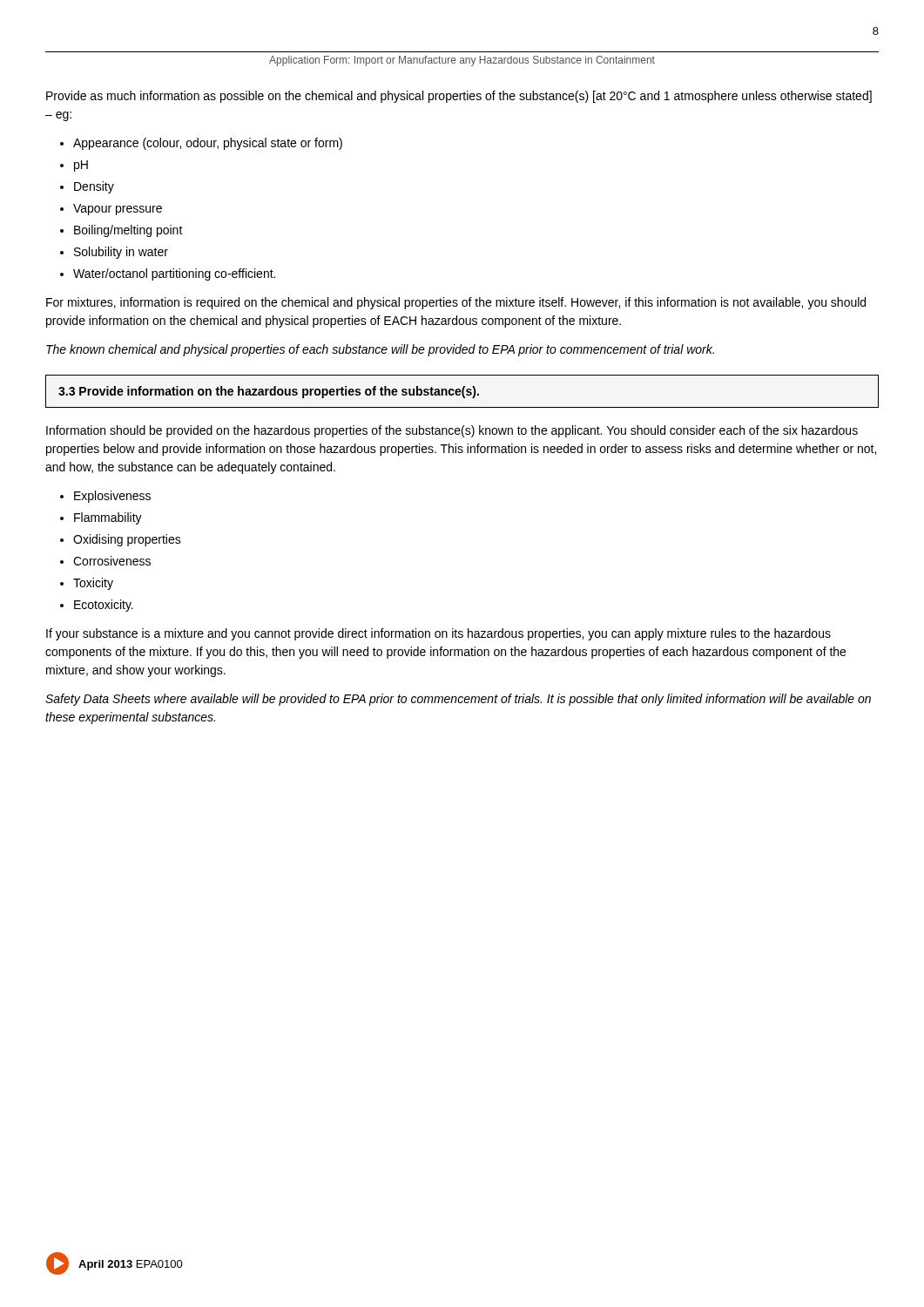Viewport: 924px width, 1307px height.
Task: Select the text block that says "For mixtures, information is required"
Action: pos(456,312)
